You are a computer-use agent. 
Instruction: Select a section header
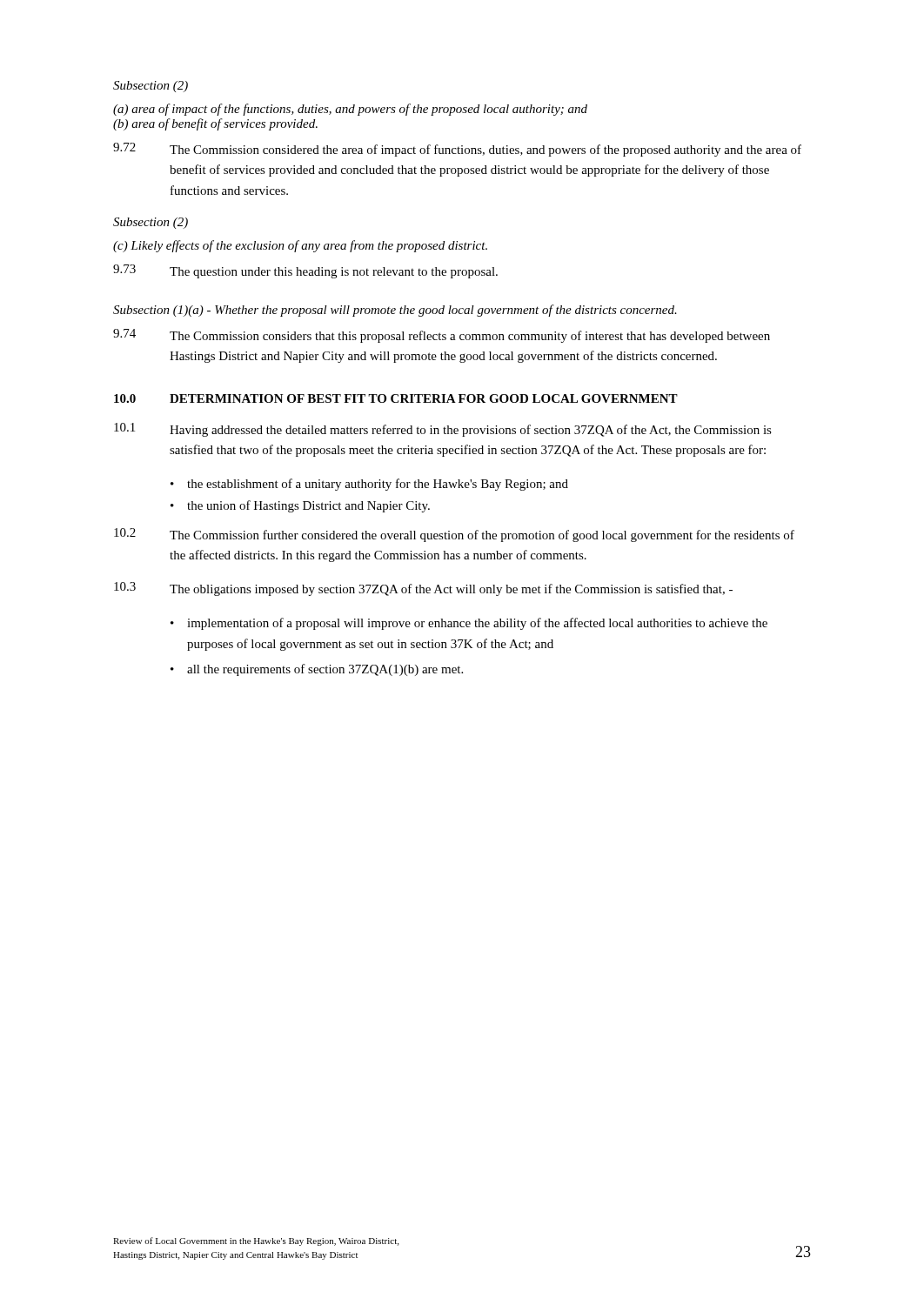coord(462,398)
